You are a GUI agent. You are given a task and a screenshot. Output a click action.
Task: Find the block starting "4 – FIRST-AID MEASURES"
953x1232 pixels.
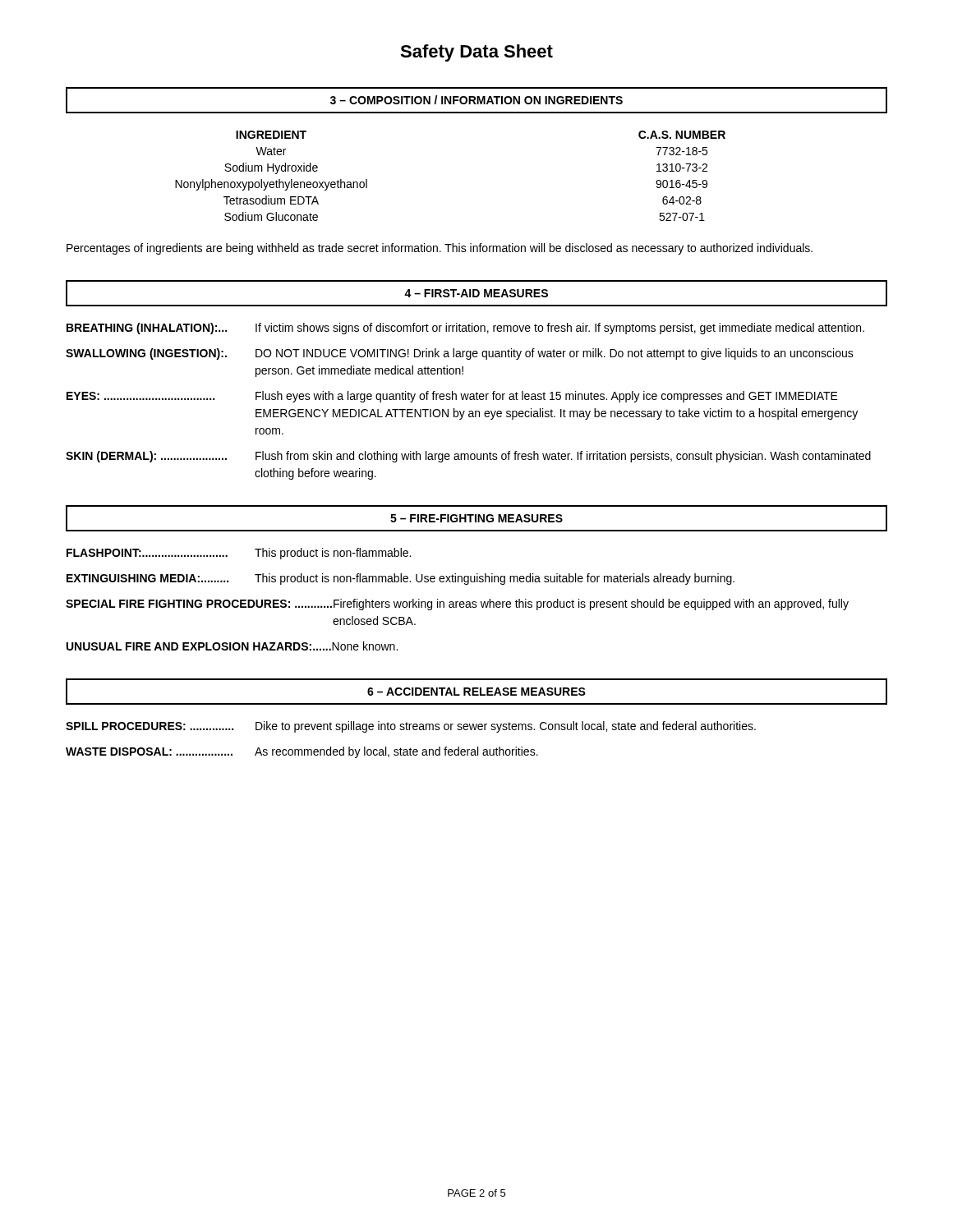pos(476,293)
